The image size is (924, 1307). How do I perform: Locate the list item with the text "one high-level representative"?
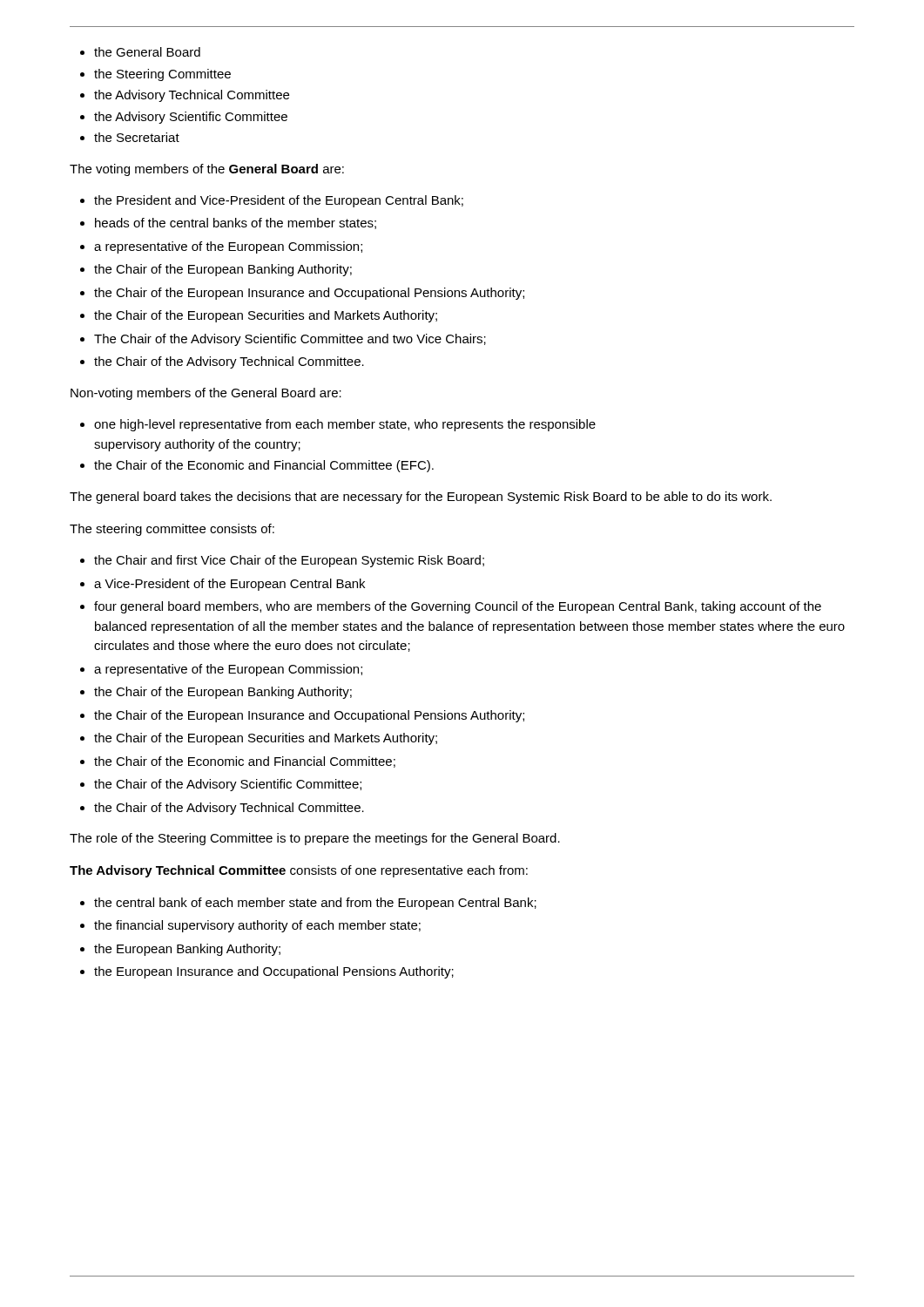click(462, 434)
